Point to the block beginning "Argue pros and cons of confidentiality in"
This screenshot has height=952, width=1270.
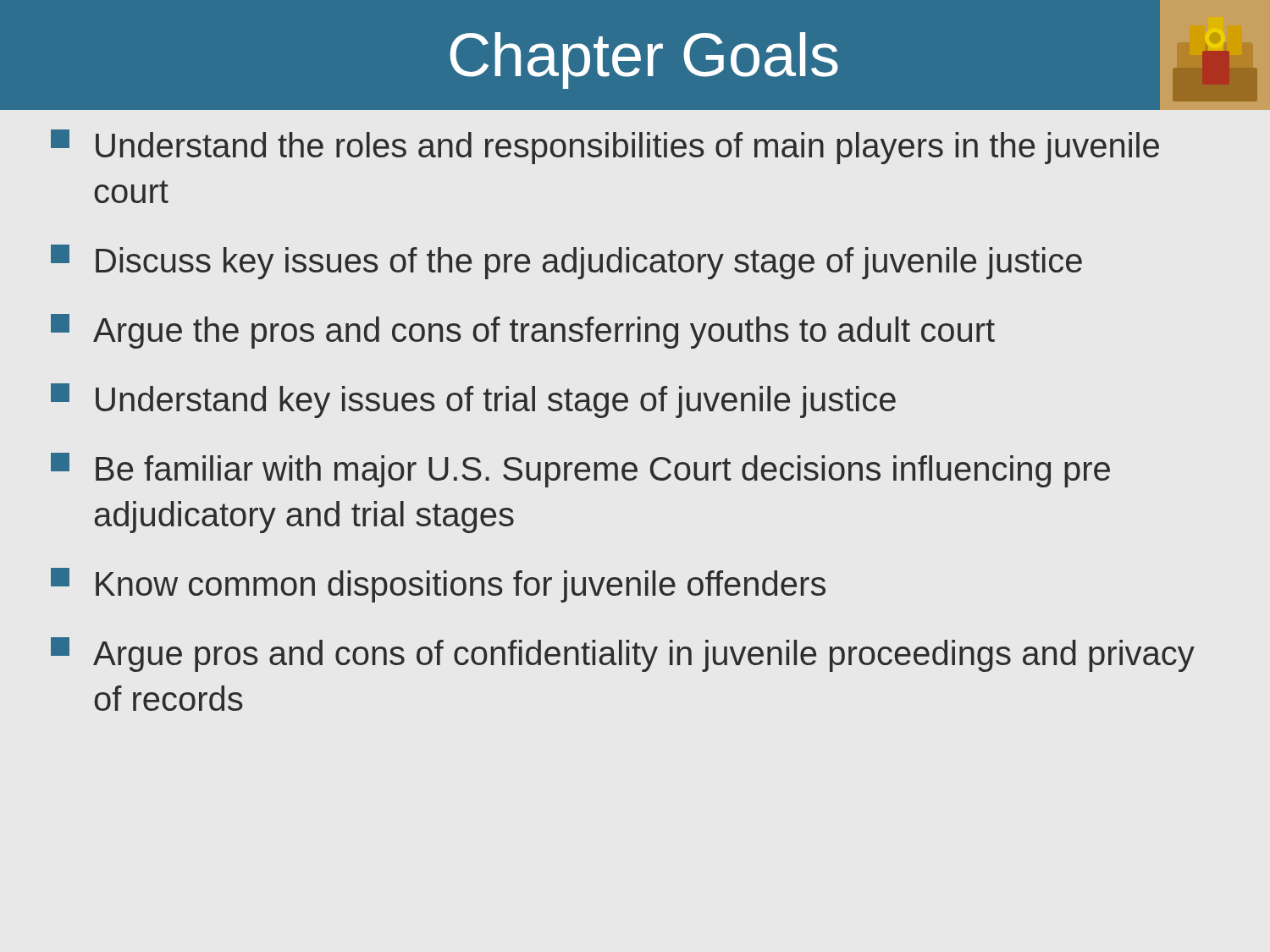pos(635,676)
